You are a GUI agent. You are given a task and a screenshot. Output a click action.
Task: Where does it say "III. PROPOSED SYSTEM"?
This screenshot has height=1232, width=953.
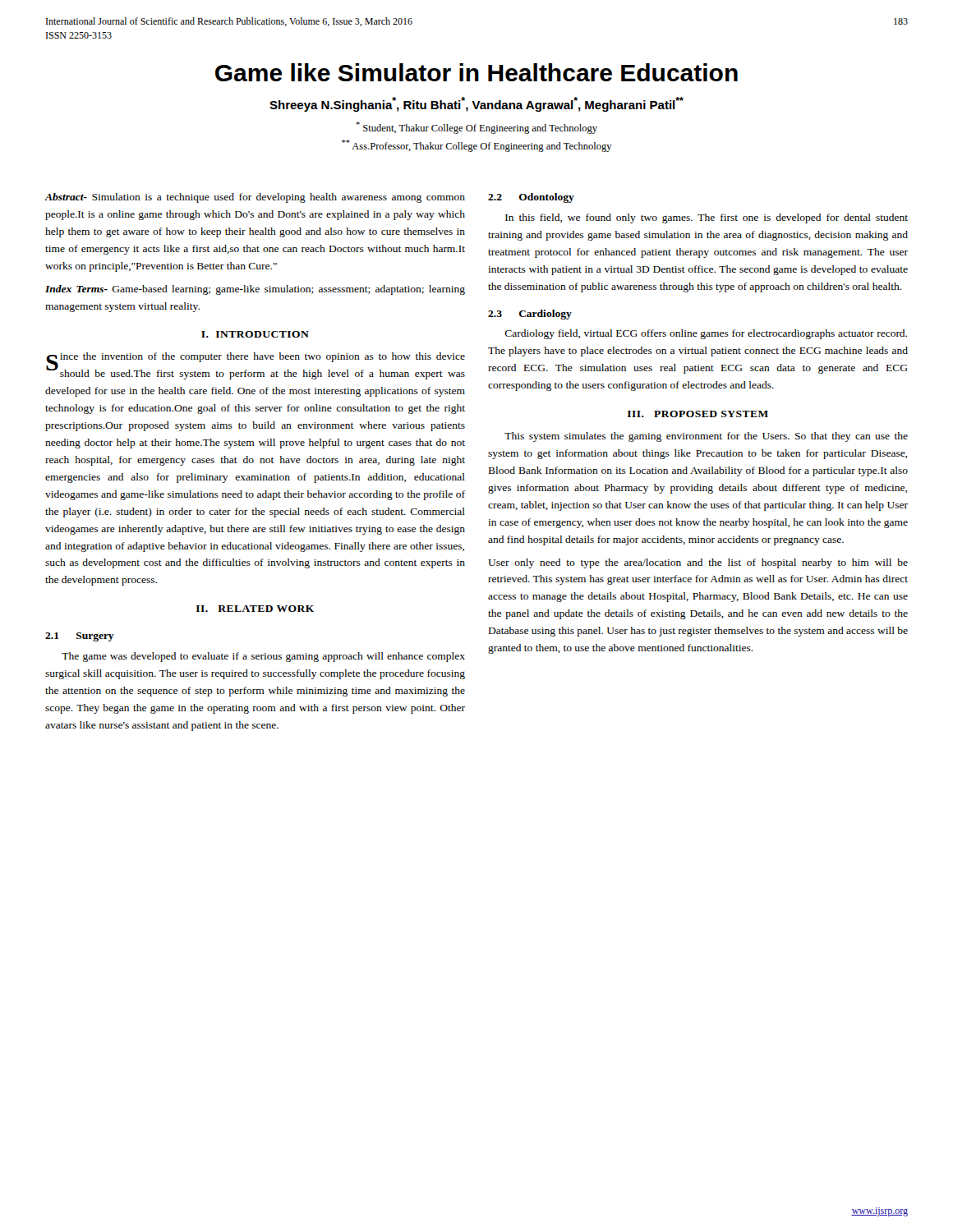coord(698,414)
